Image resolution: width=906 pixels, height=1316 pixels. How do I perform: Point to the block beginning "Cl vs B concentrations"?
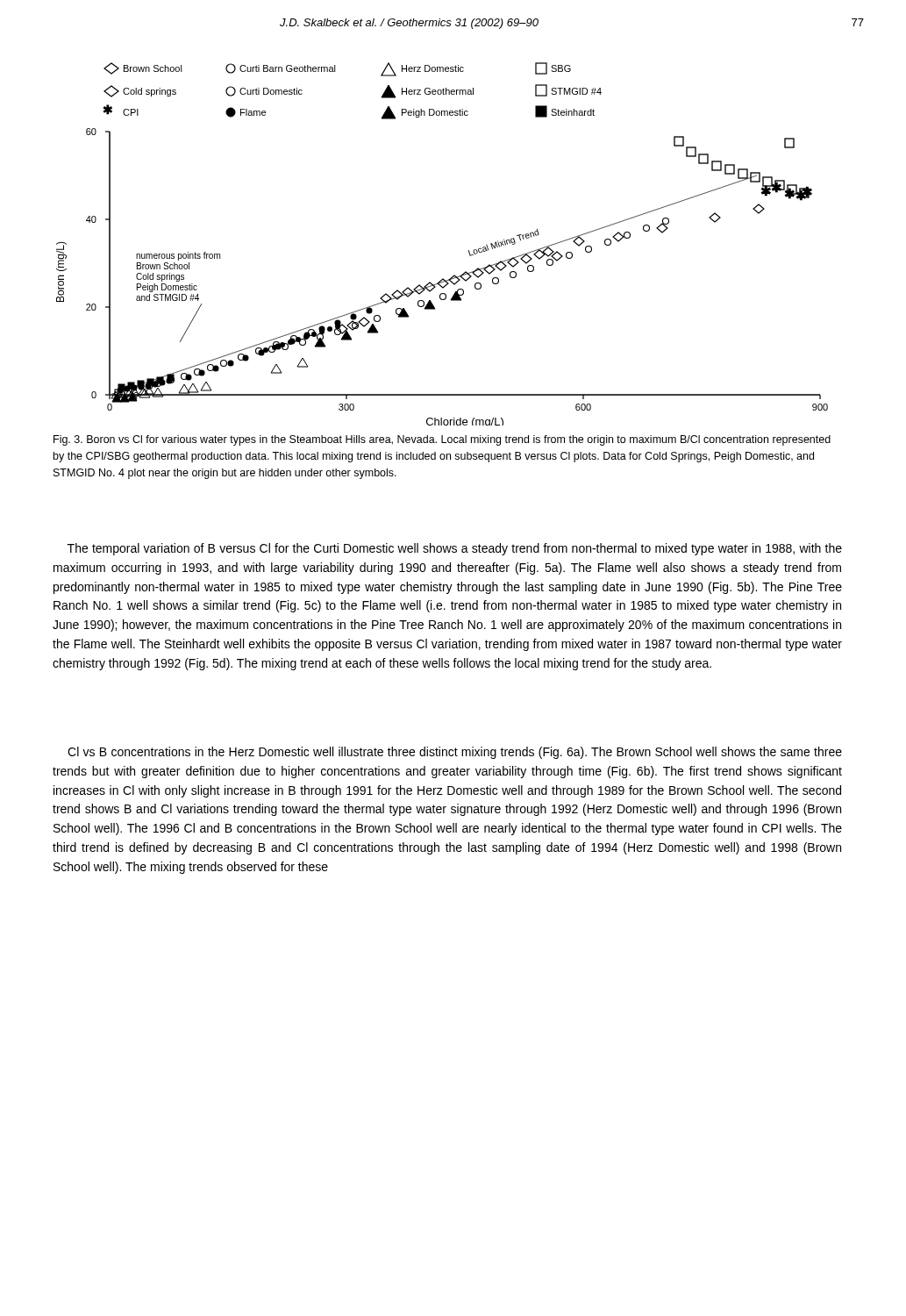point(447,809)
